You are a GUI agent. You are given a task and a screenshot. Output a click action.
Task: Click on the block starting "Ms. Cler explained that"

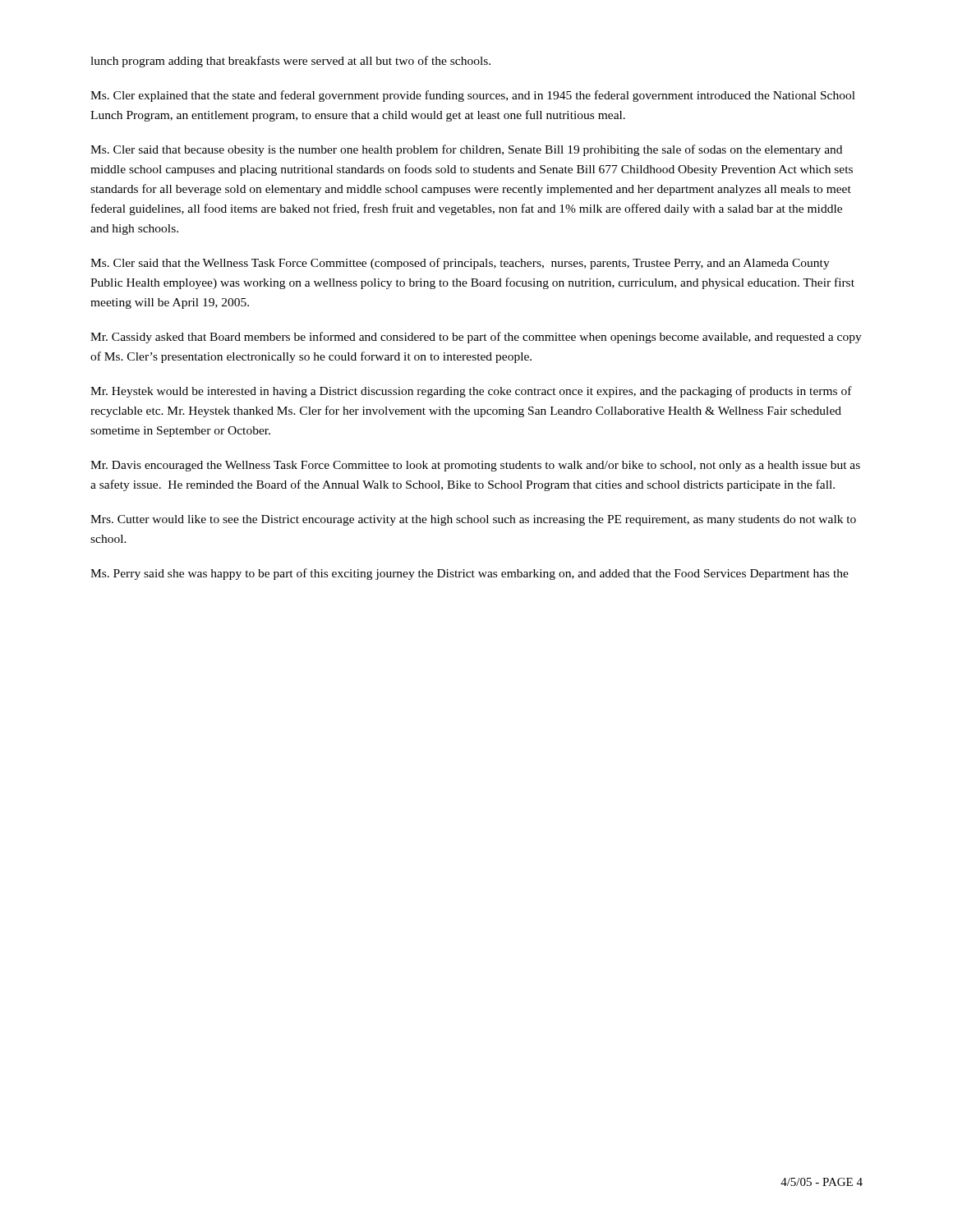(x=473, y=105)
